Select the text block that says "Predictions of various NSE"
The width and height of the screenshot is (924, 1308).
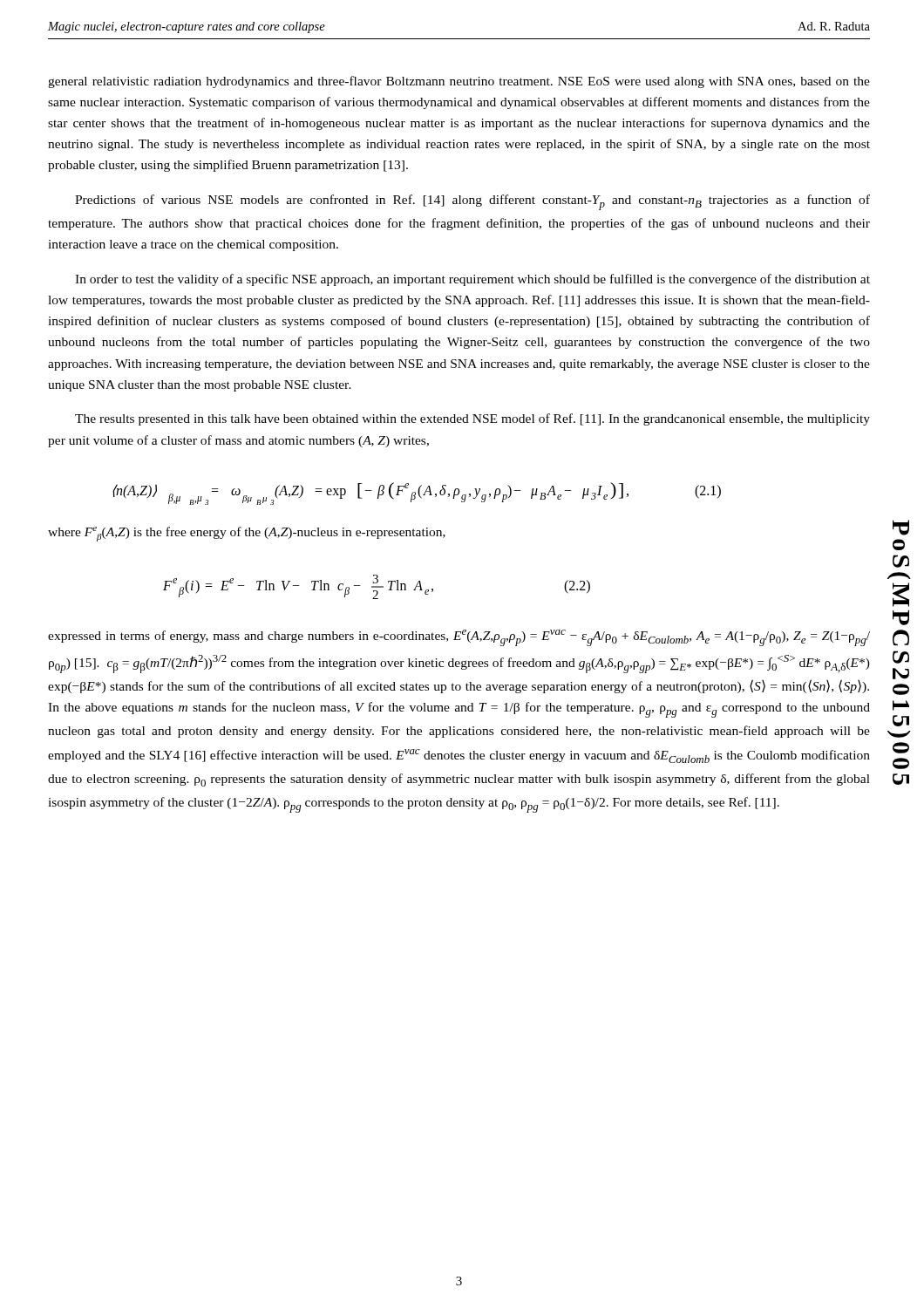point(459,222)
